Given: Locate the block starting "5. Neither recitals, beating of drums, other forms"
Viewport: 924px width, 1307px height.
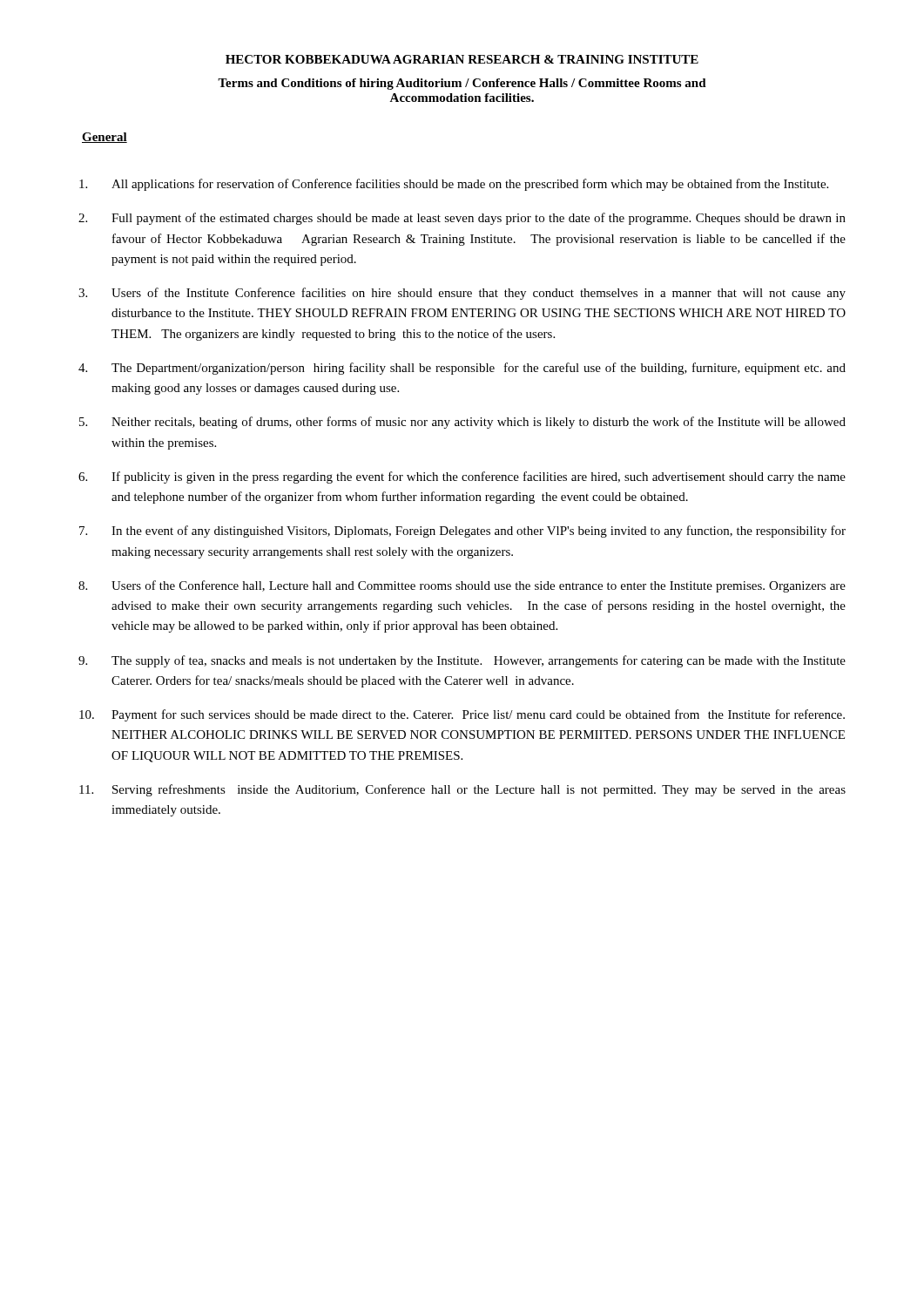Looking at the screenshot, I should pyautogui.click(x=462, y=433).
